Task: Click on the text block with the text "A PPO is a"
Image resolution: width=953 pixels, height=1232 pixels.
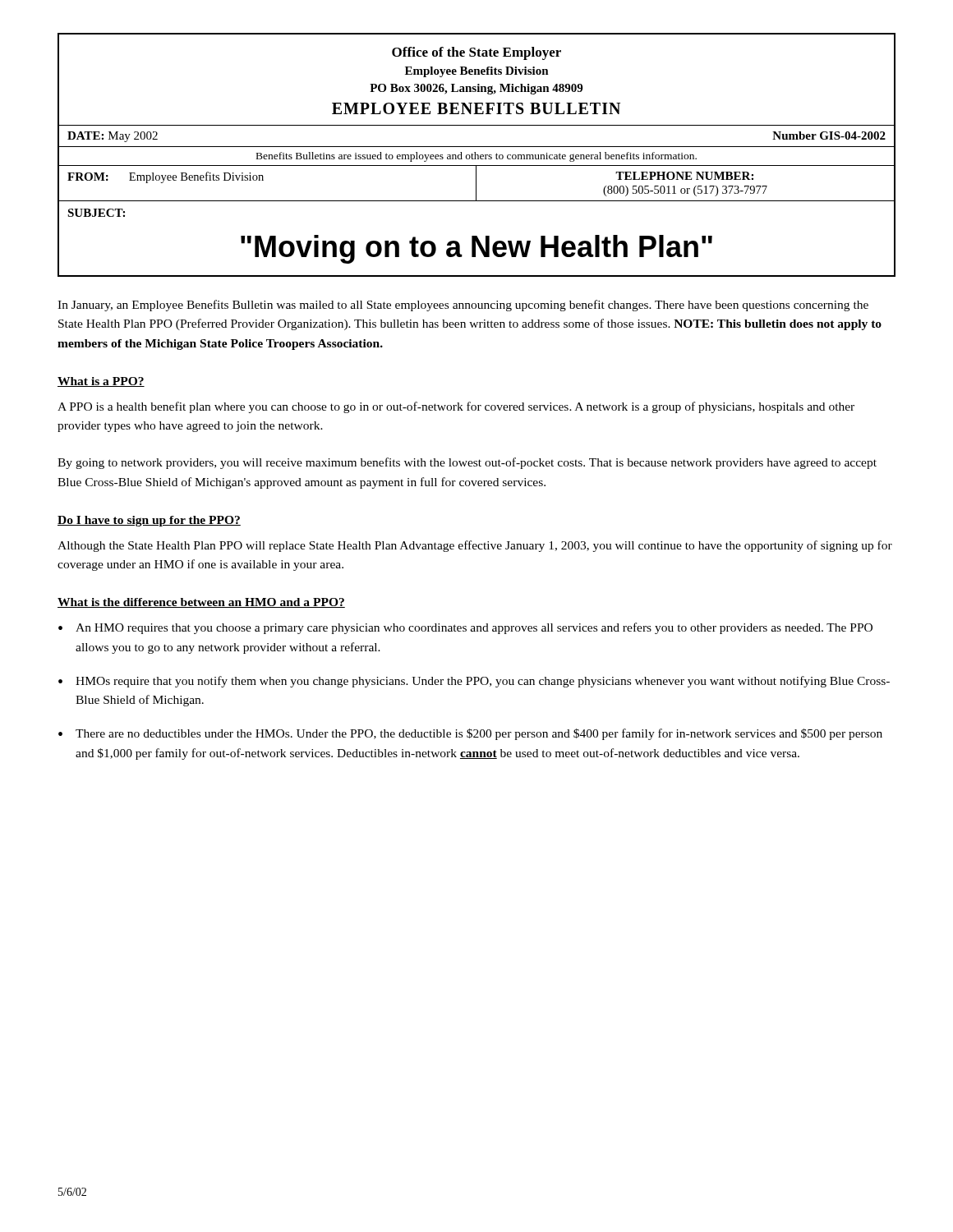Action: [456, 416]
